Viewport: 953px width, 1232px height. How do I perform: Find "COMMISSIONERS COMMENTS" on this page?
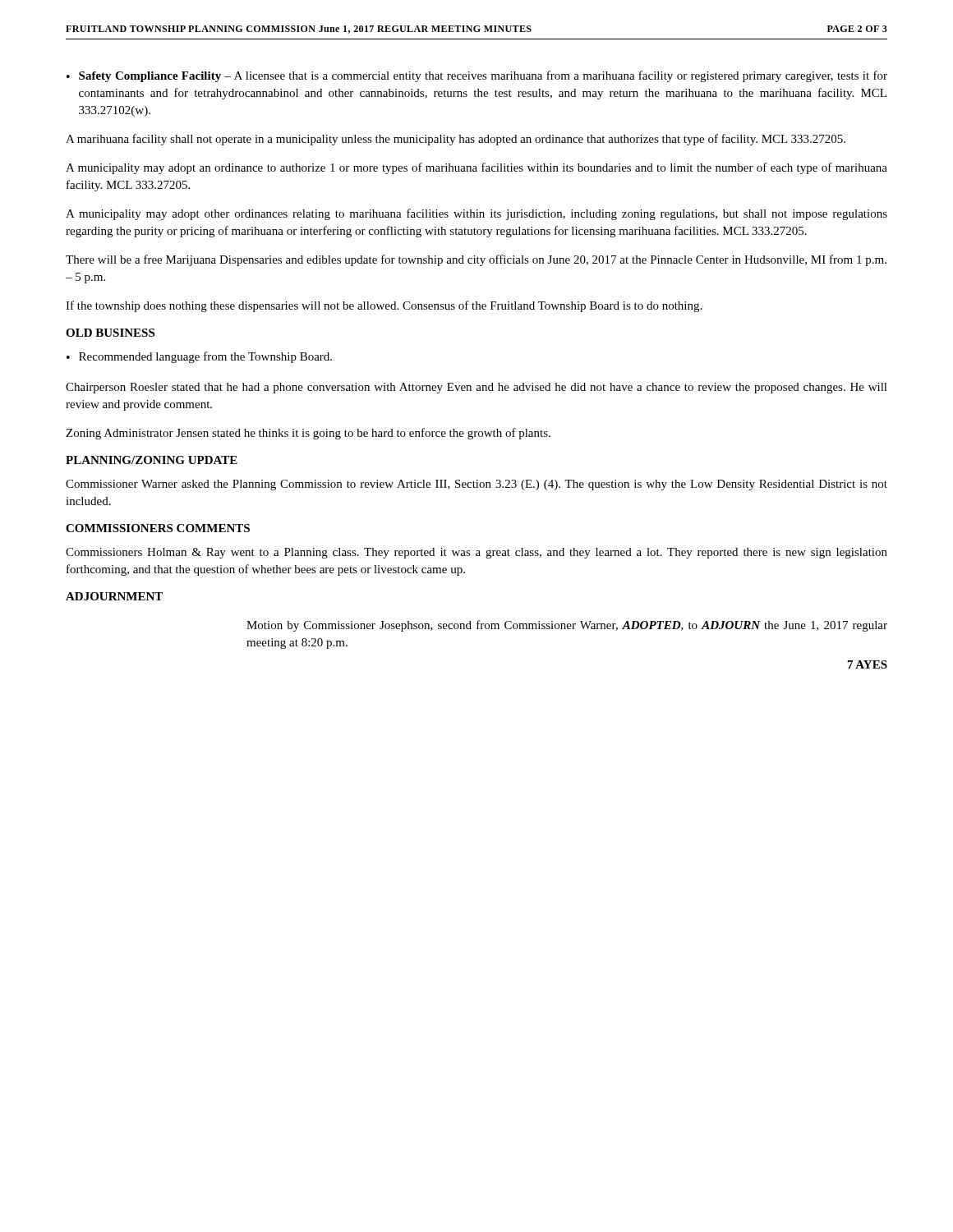point(158,528)
